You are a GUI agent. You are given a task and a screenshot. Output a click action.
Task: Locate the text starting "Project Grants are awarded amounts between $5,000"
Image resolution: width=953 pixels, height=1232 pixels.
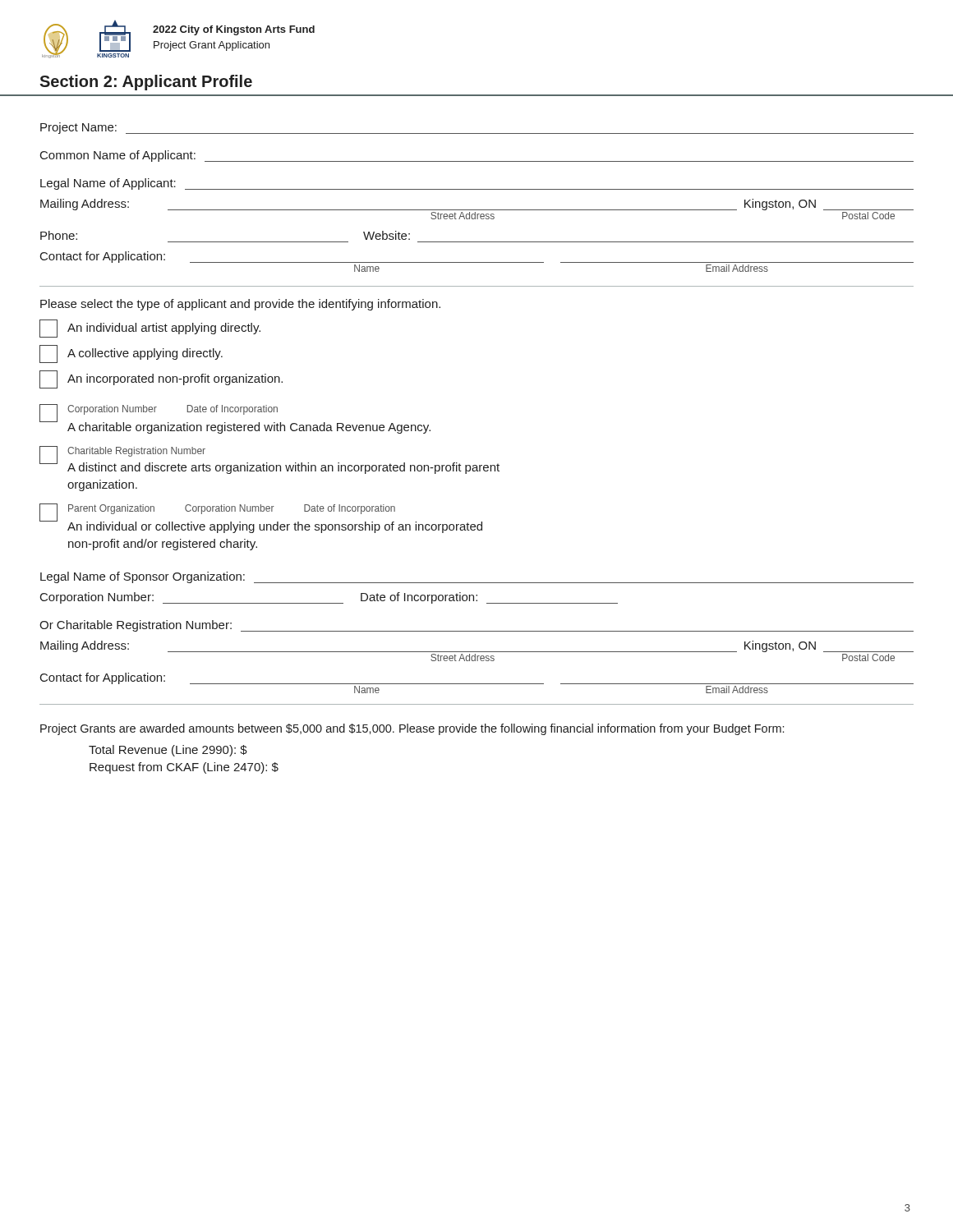pyautogui.click(x=412, y=729)
